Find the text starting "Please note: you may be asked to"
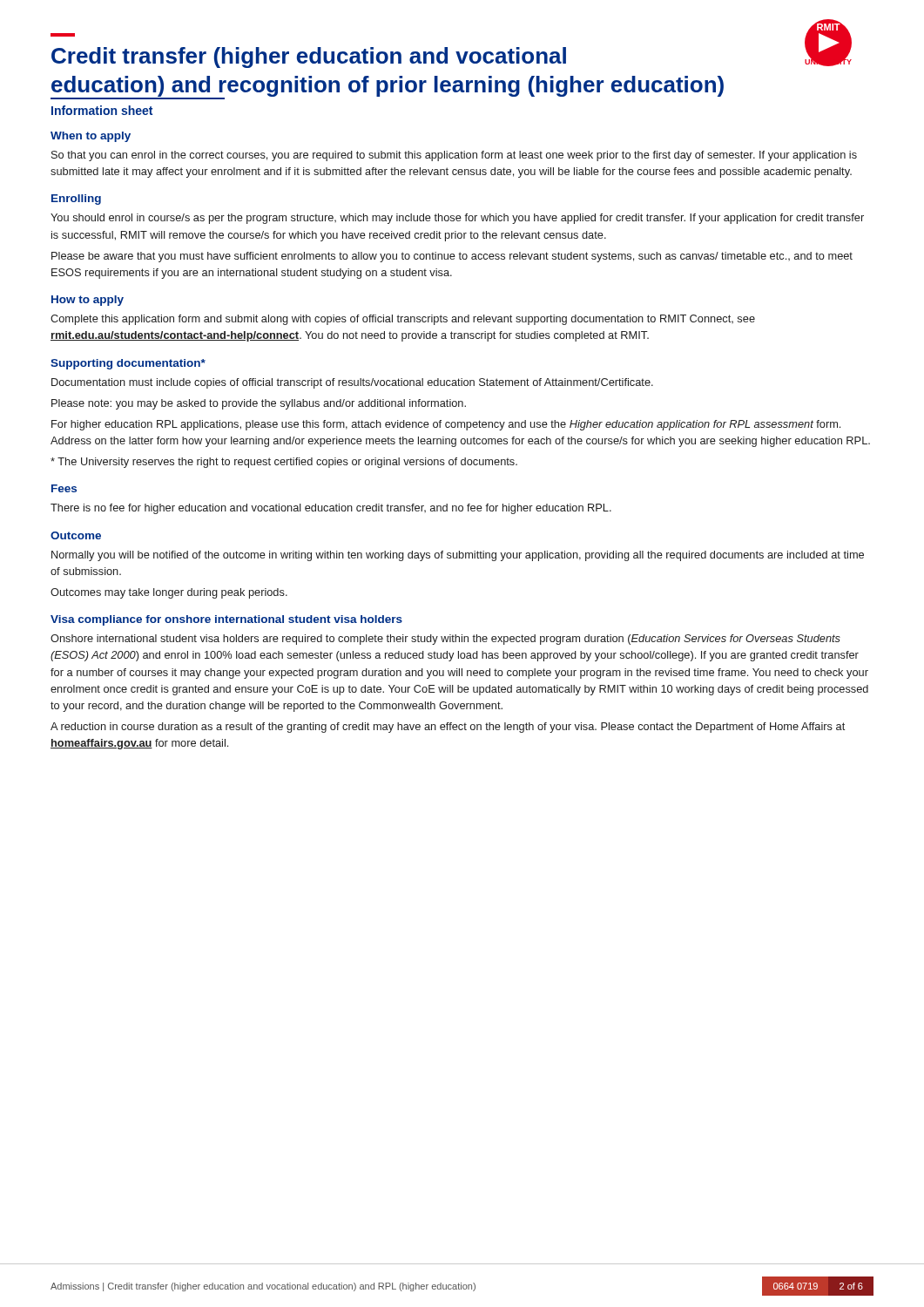 (x=259, y=403)
